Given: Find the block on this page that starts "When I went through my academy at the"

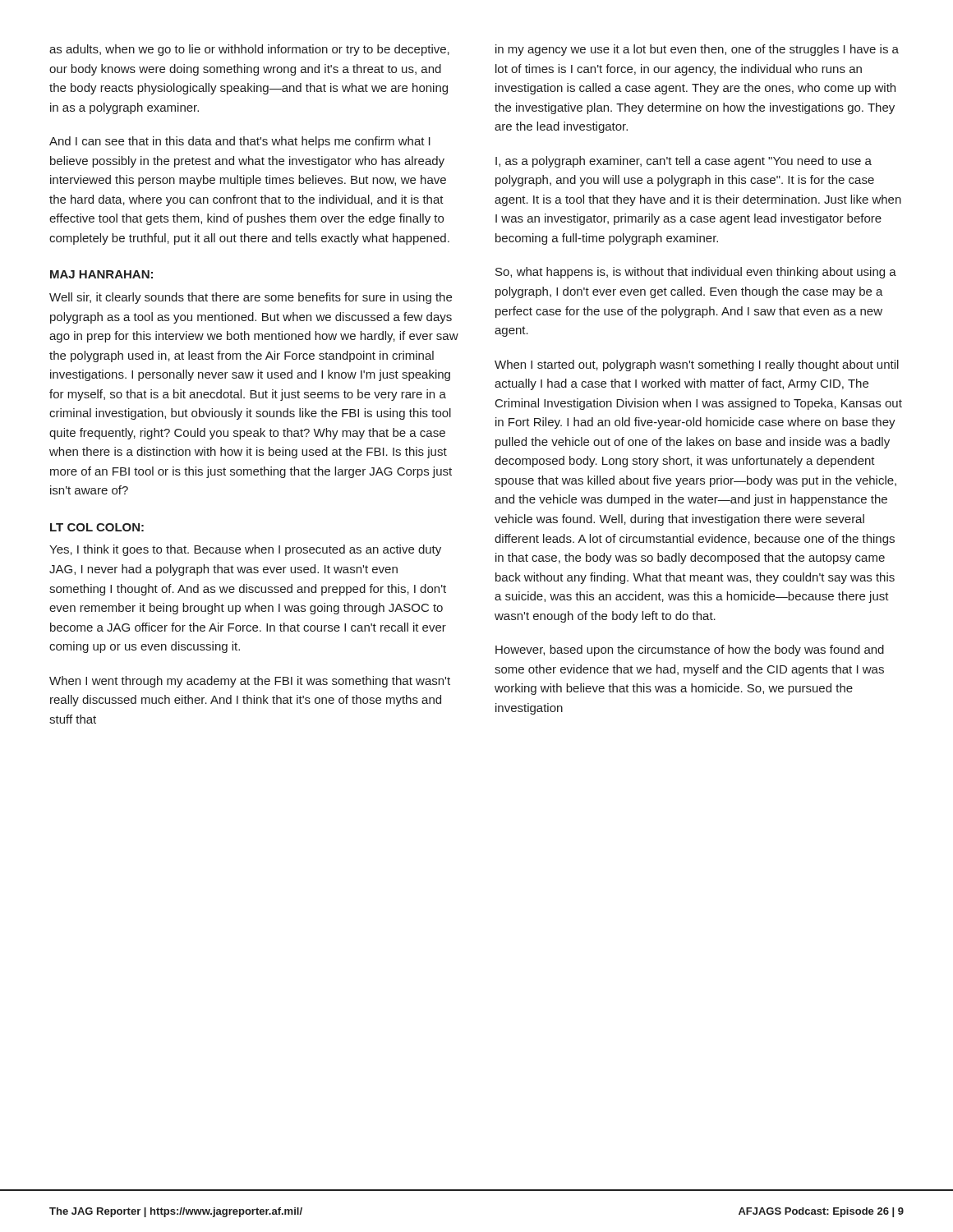Looking at the screenshot, I should pyautogui.click(x=250, y=700).
